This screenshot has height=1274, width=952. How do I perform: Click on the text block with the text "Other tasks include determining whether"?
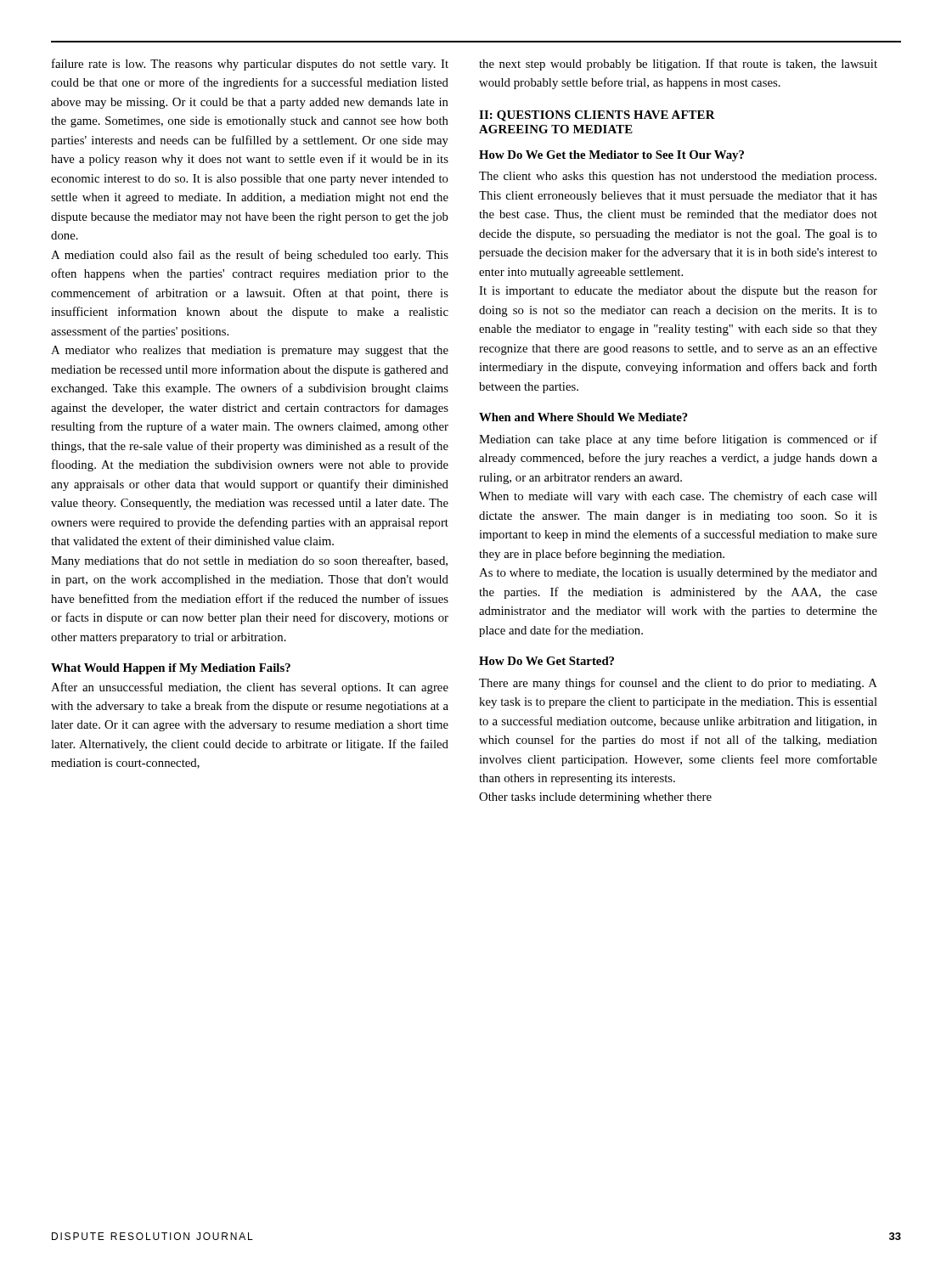click(678, 797)
